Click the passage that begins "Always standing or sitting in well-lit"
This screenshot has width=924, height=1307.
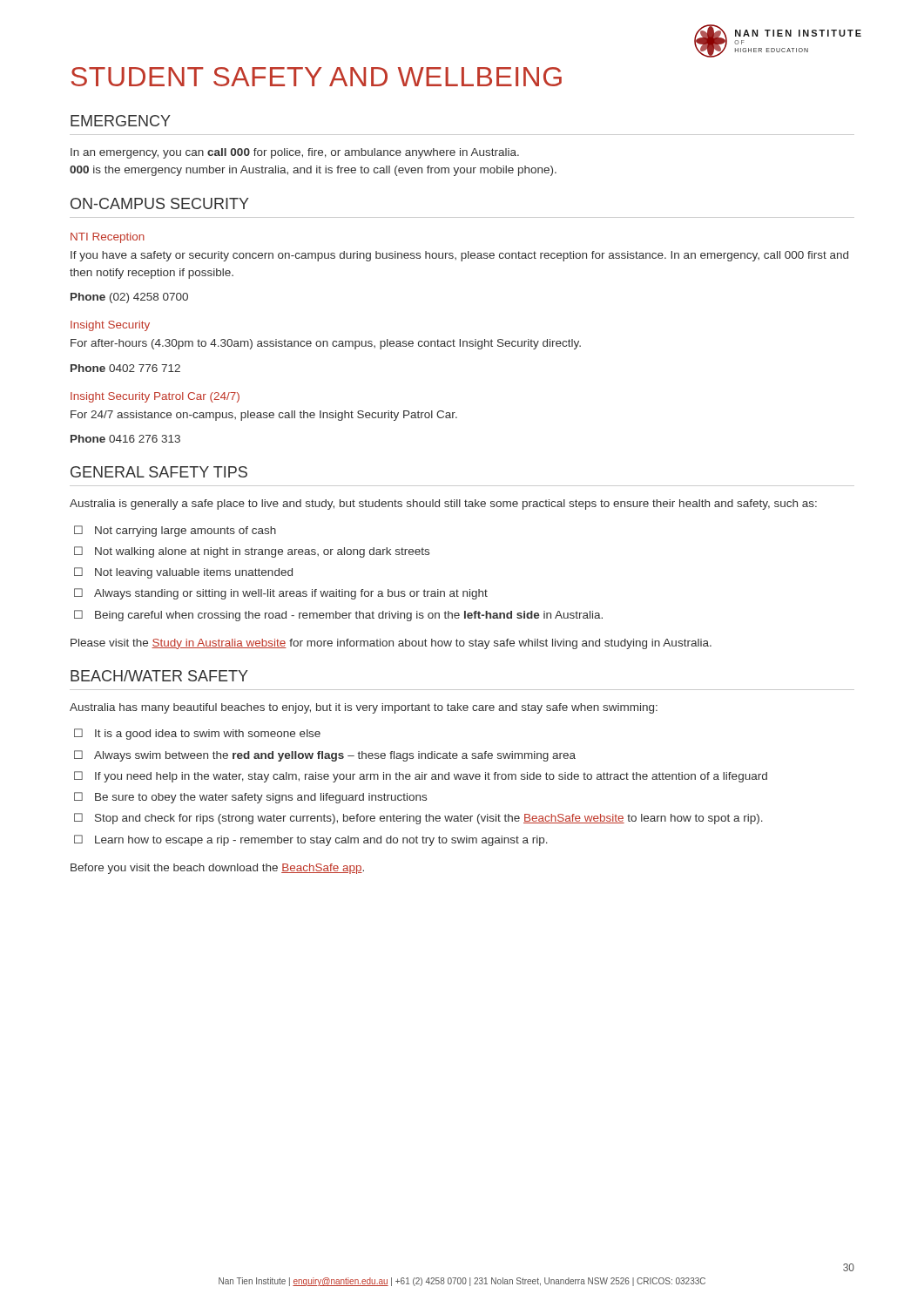[x=291, y=593]
